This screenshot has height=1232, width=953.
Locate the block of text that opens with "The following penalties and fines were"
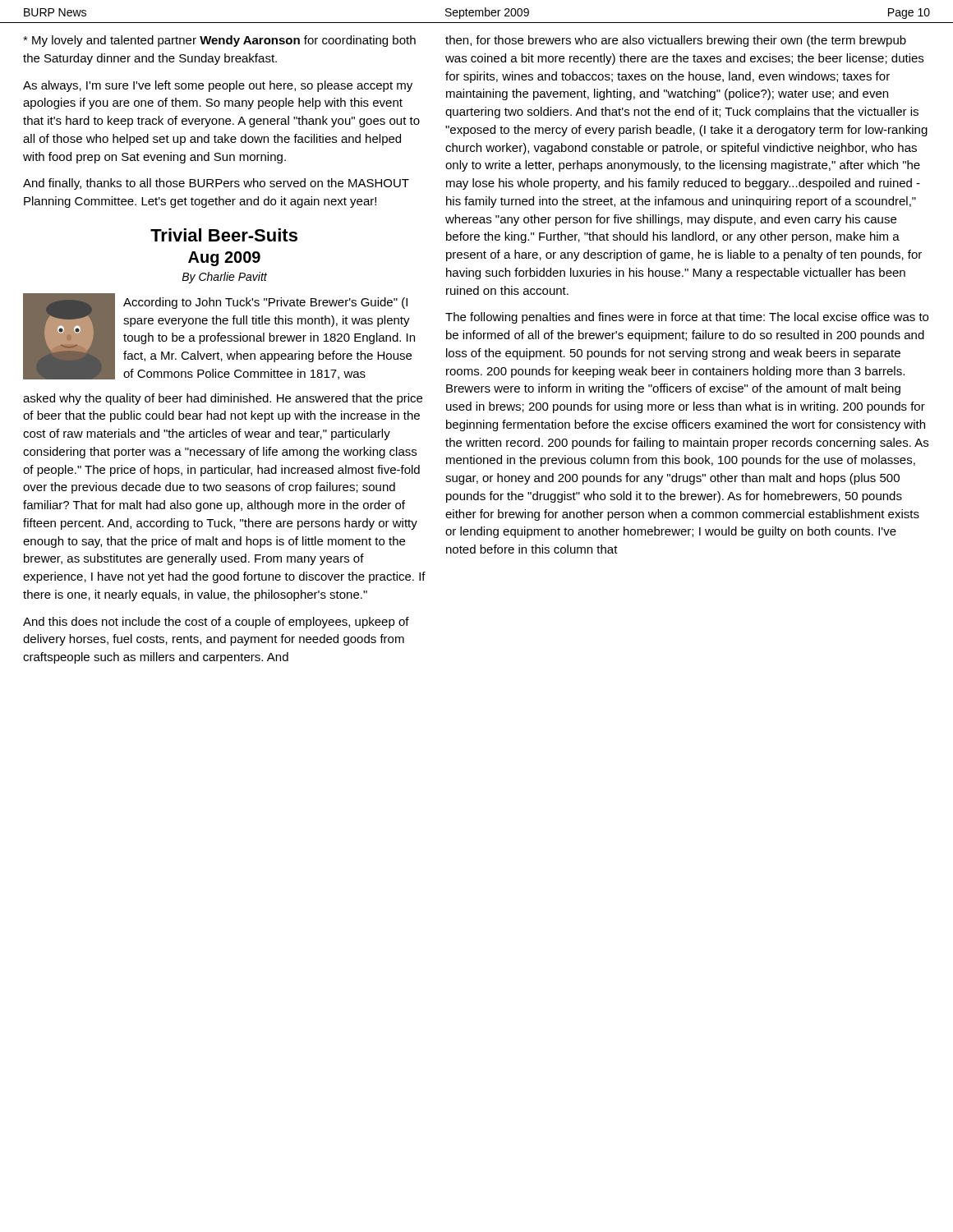(x=688, y=433)
